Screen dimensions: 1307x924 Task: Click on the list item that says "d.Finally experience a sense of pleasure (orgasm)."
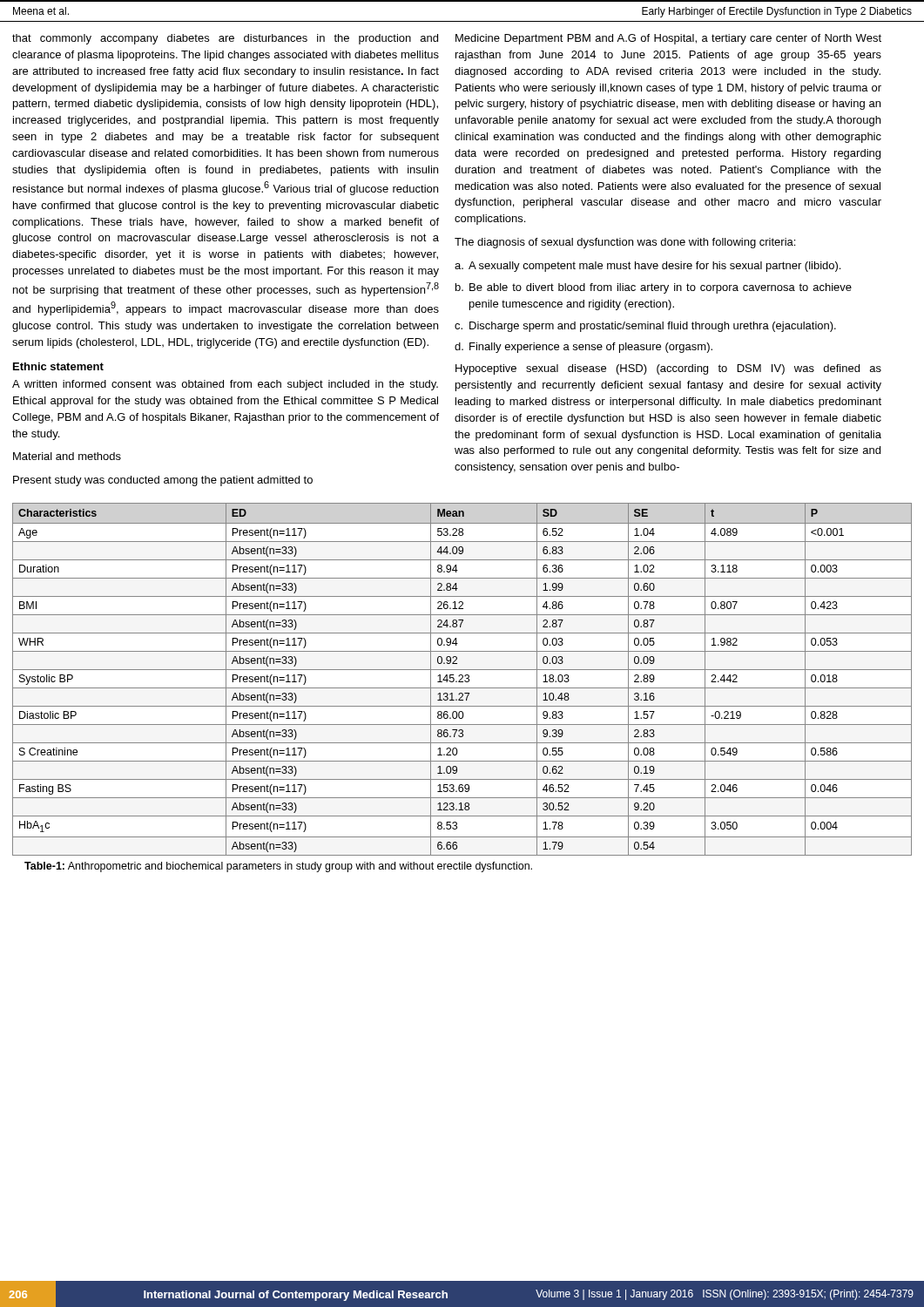pyautogui.click(x=653, y=347)
